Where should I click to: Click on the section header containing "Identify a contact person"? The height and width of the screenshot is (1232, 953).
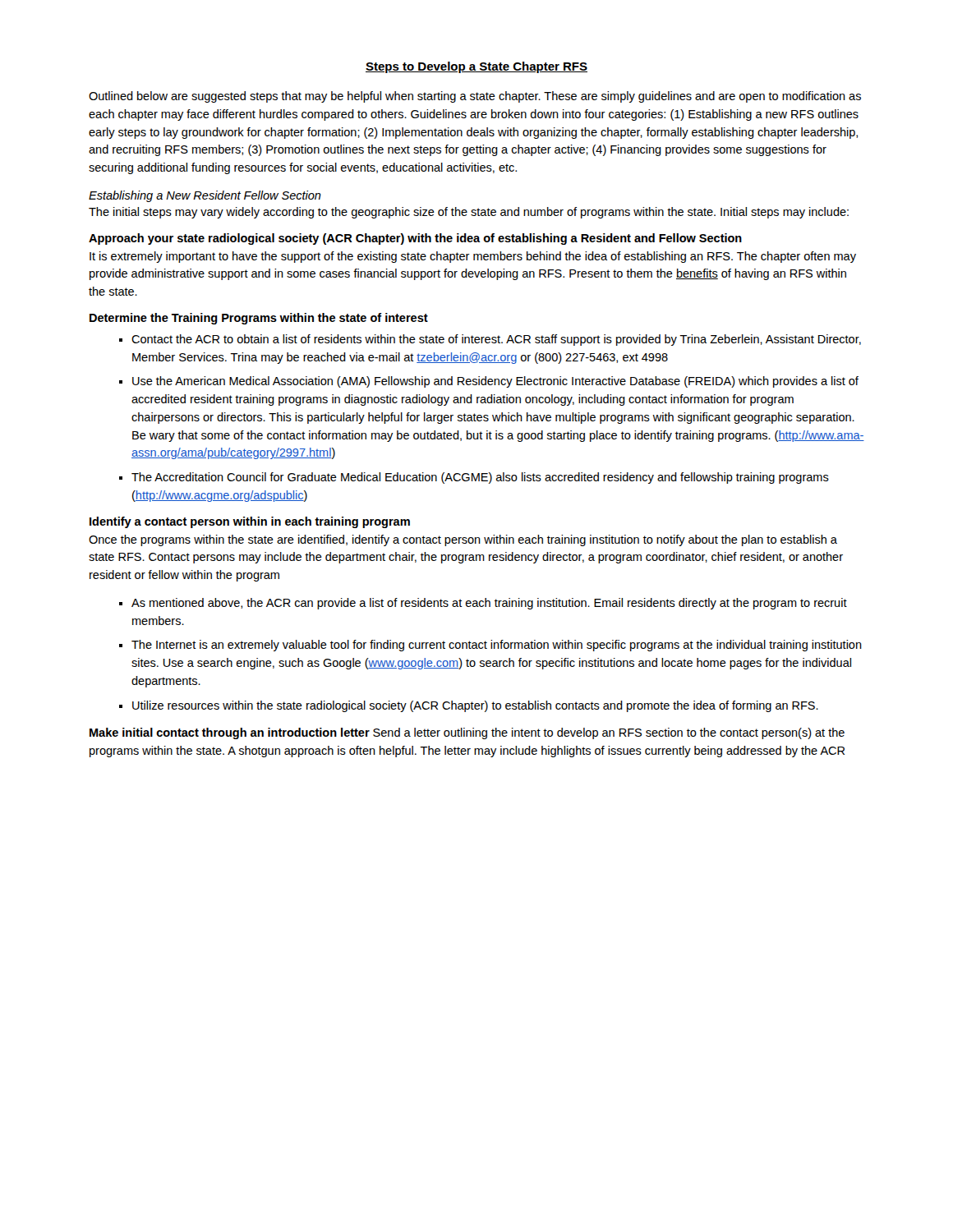pyautogui.click(x=250, y=521)
